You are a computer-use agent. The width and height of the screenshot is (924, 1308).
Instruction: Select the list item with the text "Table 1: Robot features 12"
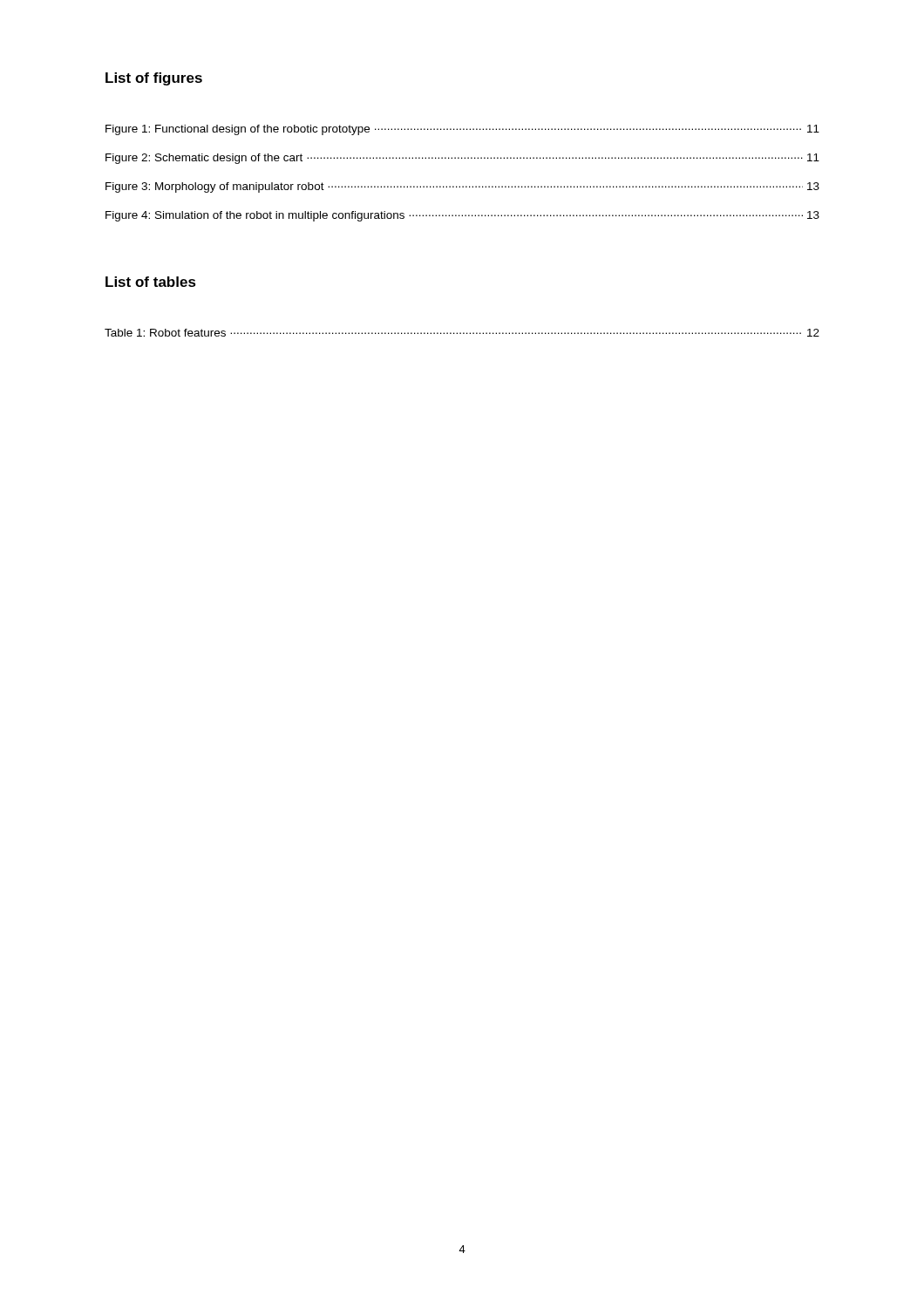[x=462, y=333]
